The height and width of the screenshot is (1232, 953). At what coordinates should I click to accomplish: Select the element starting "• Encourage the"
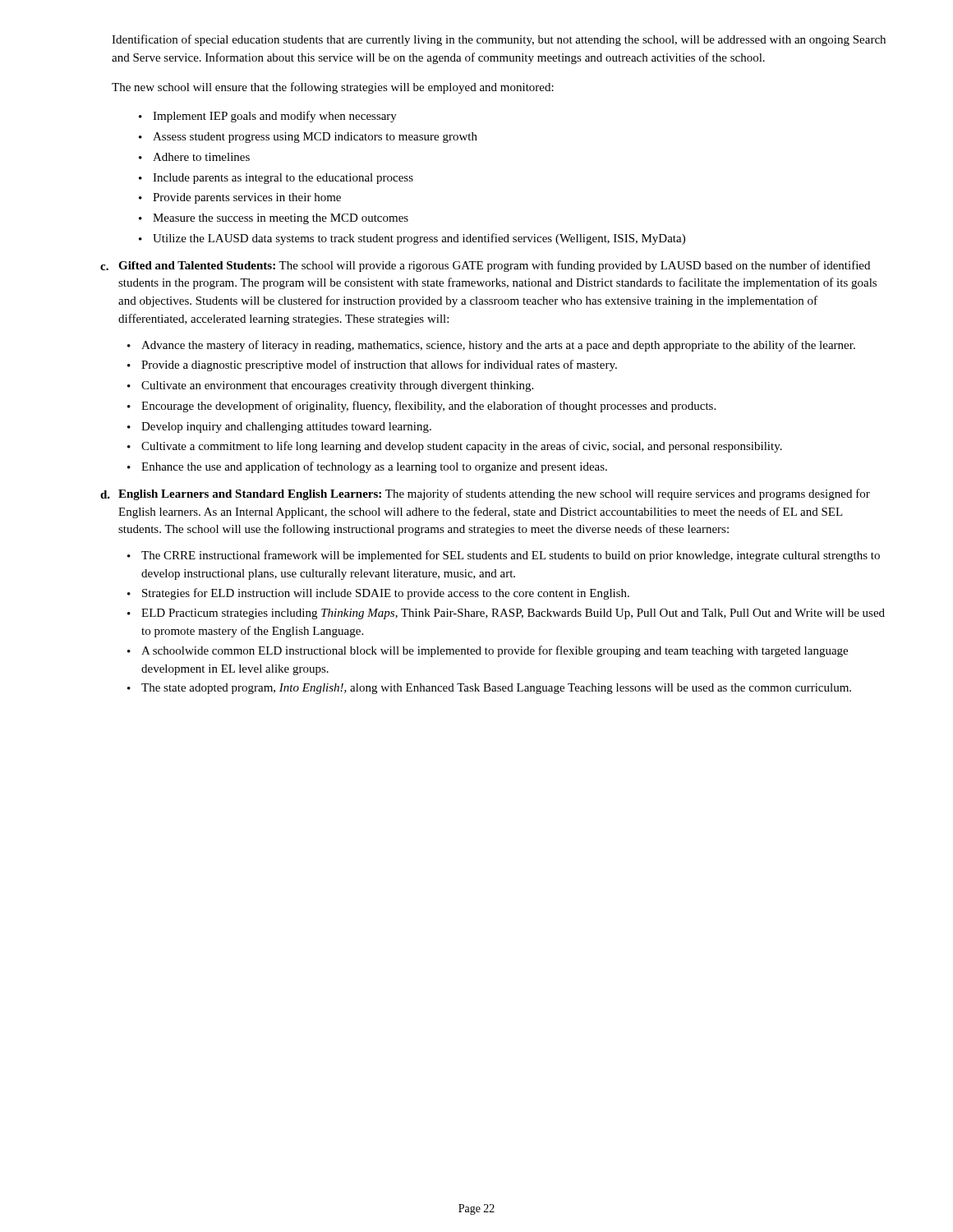tap(507, 407)
